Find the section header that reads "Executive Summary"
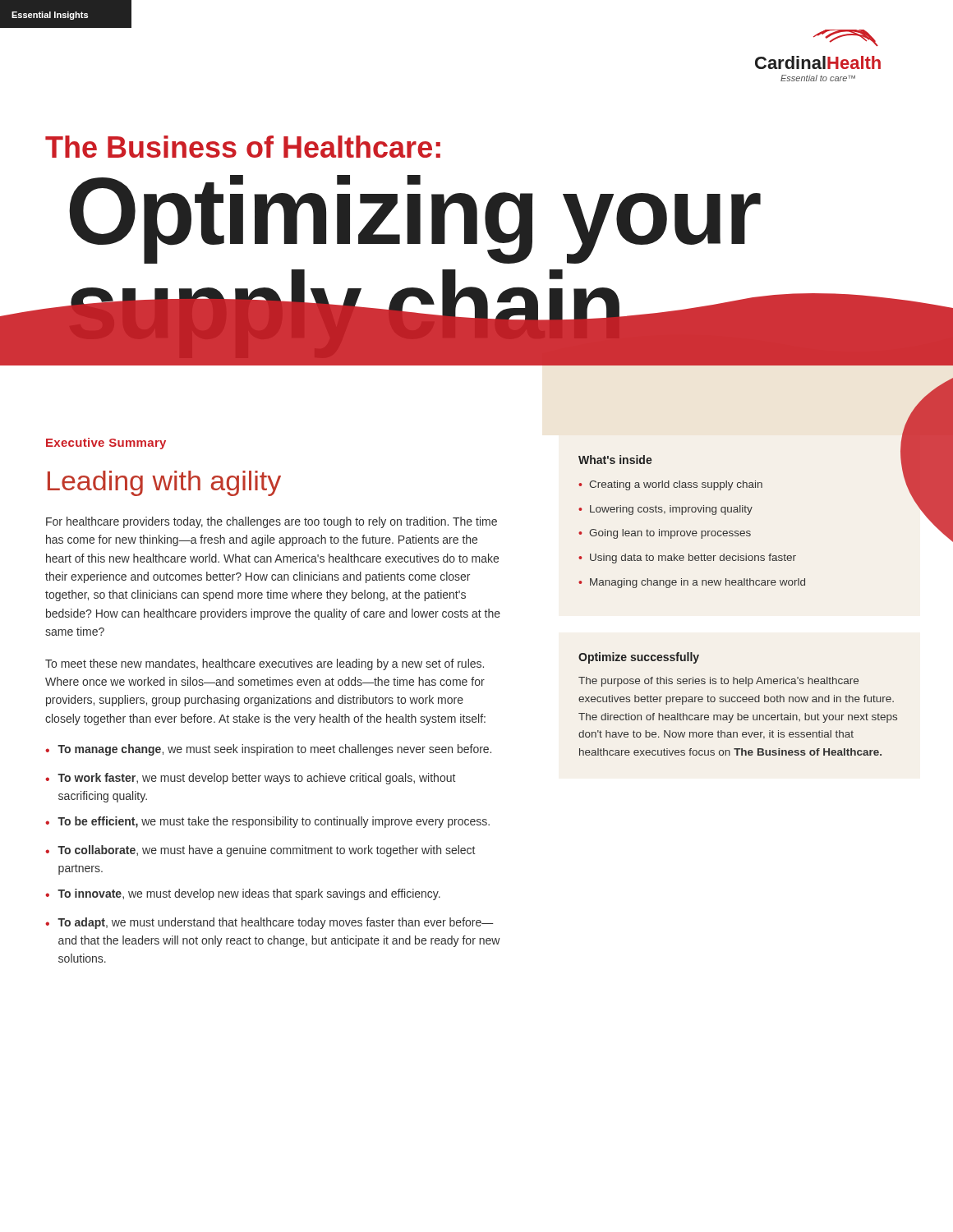 point(106,442)
